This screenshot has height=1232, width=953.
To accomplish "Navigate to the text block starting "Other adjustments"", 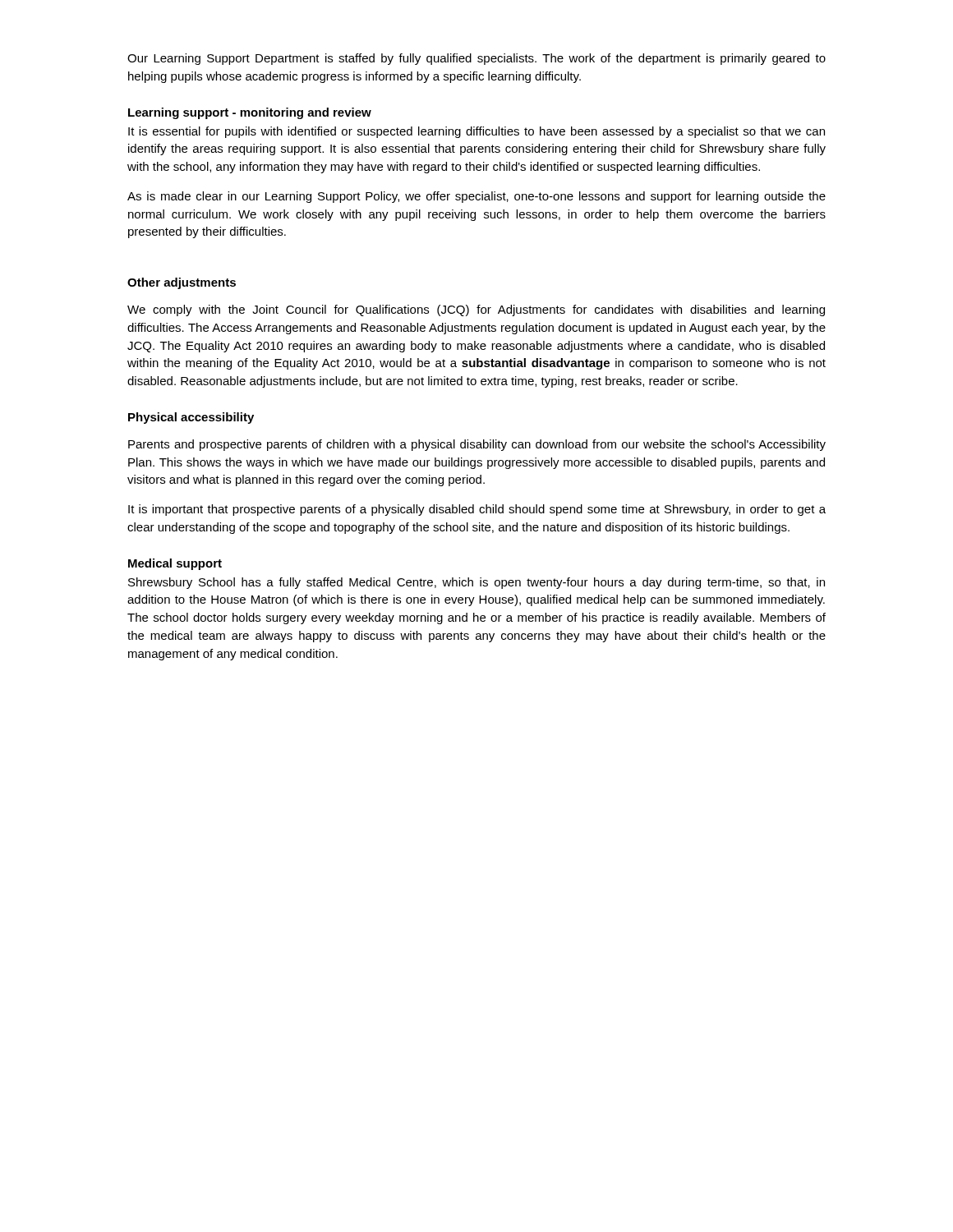I will pos(182,282).
